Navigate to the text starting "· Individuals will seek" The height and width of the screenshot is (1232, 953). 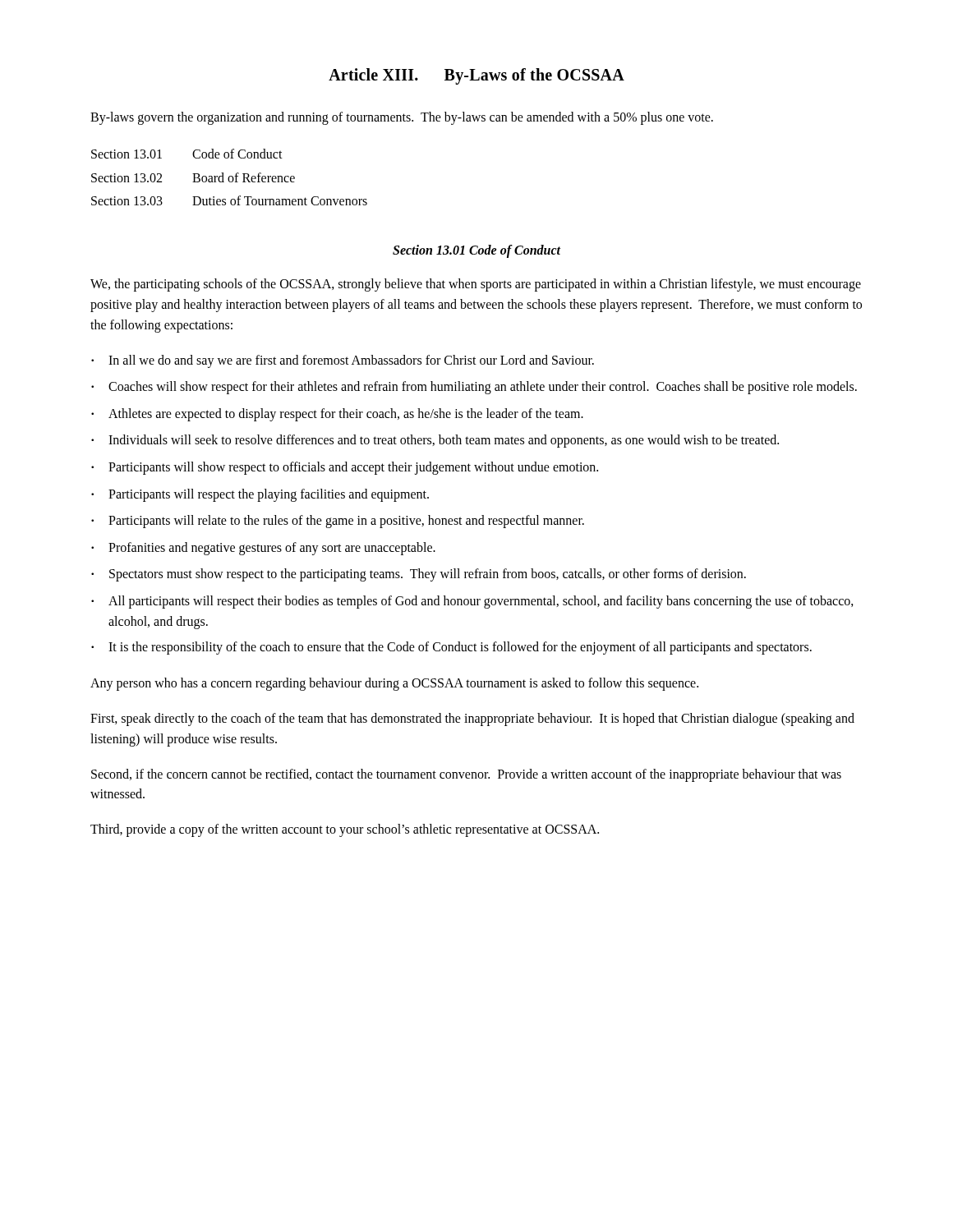pyautogui.click(x=476, y=442)
